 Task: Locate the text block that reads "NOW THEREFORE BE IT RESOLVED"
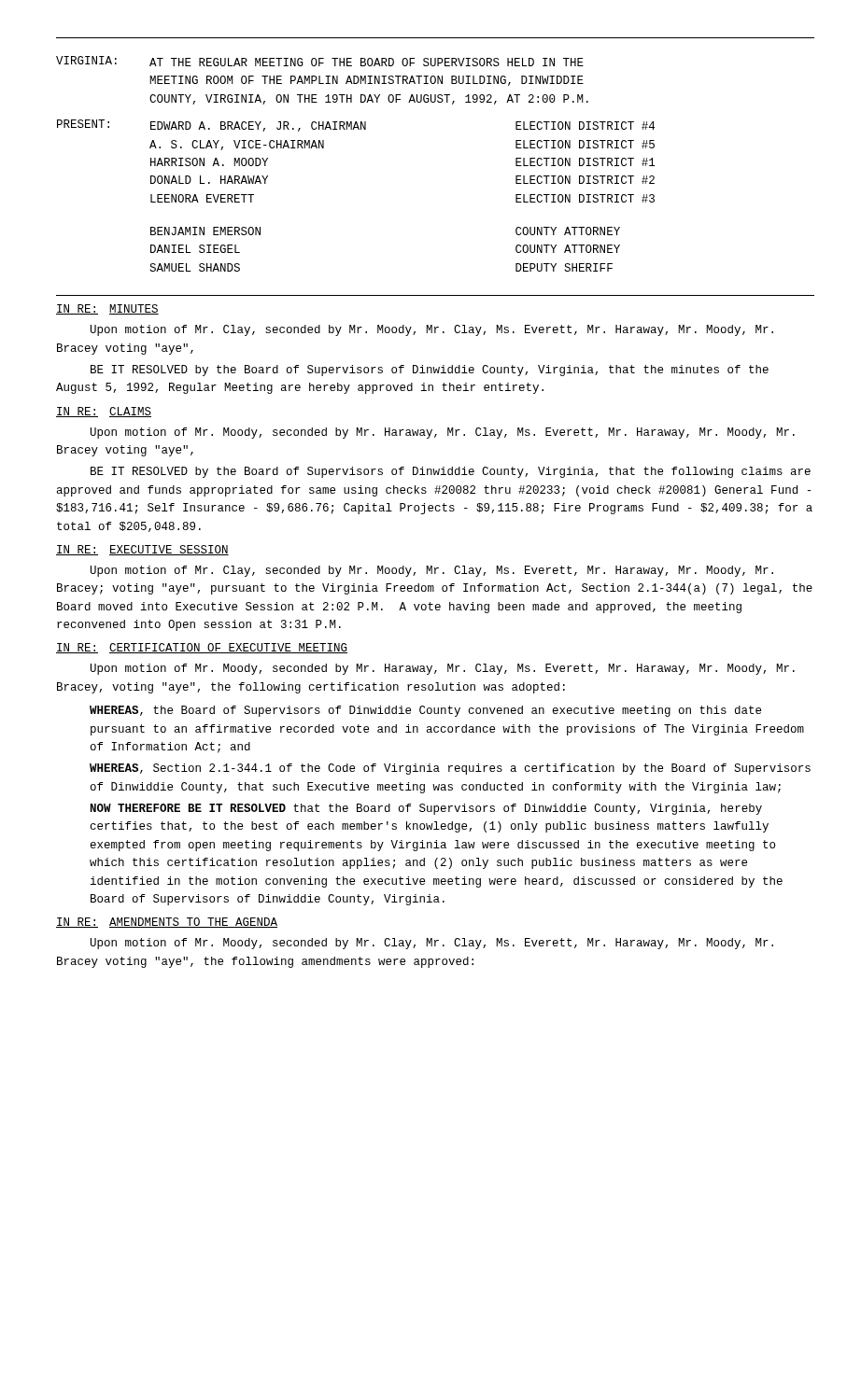pyautogui.click(x=436, y=854)
